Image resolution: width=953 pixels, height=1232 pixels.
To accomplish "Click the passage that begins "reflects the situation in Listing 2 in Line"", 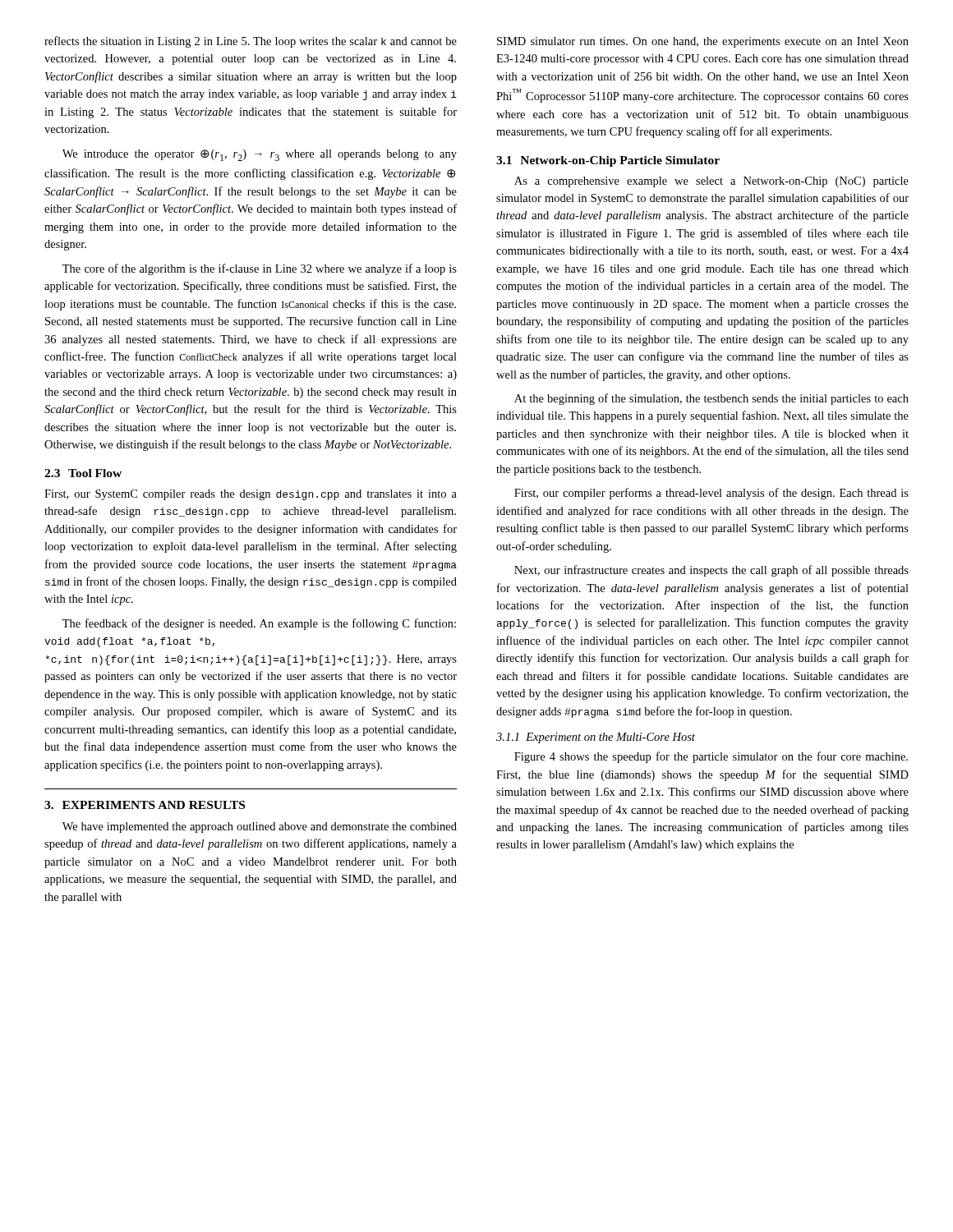I will [251, 86].
